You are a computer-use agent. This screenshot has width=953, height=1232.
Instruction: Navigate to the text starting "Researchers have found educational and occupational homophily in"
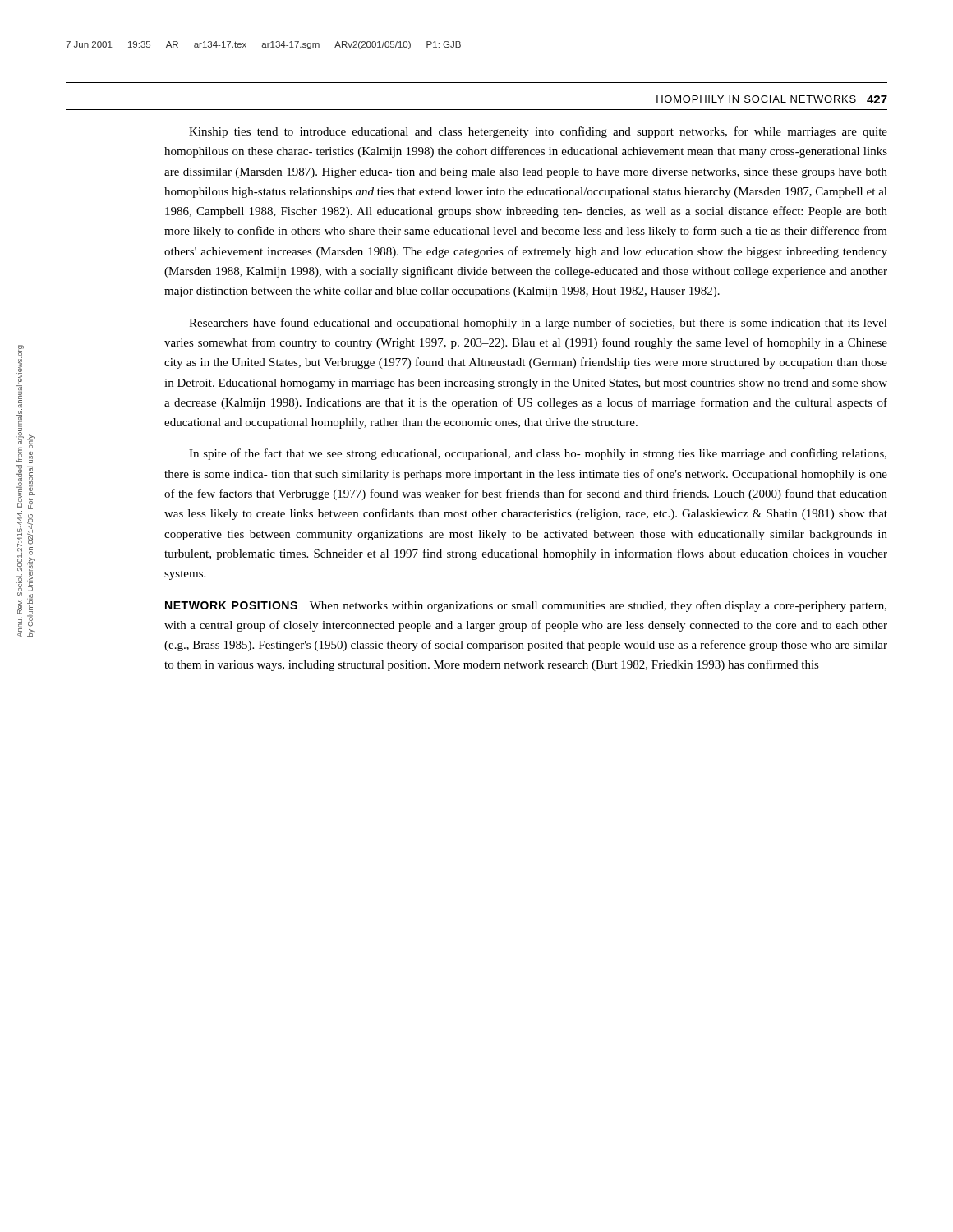point(526,372)
